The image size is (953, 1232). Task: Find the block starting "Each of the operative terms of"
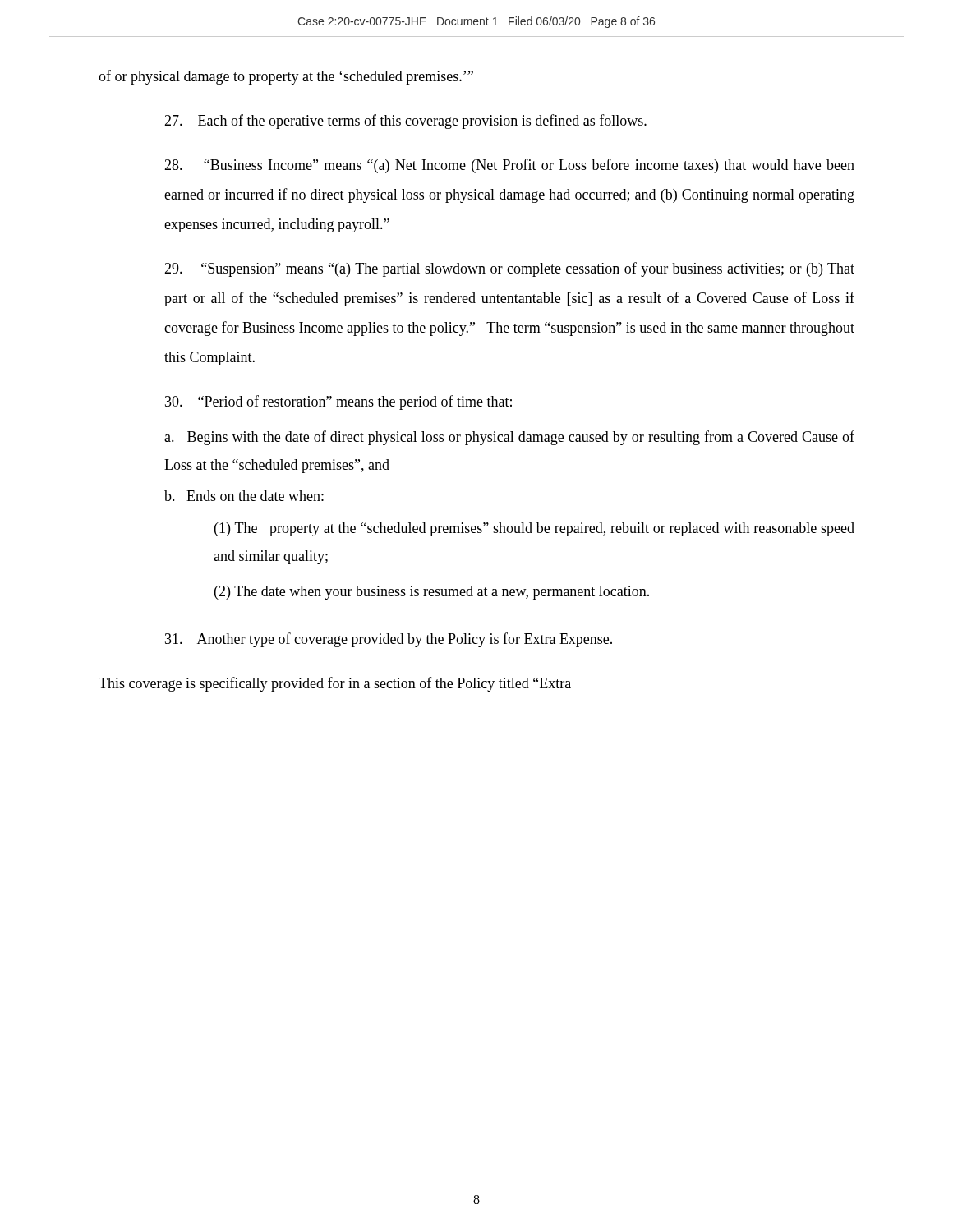406,121
